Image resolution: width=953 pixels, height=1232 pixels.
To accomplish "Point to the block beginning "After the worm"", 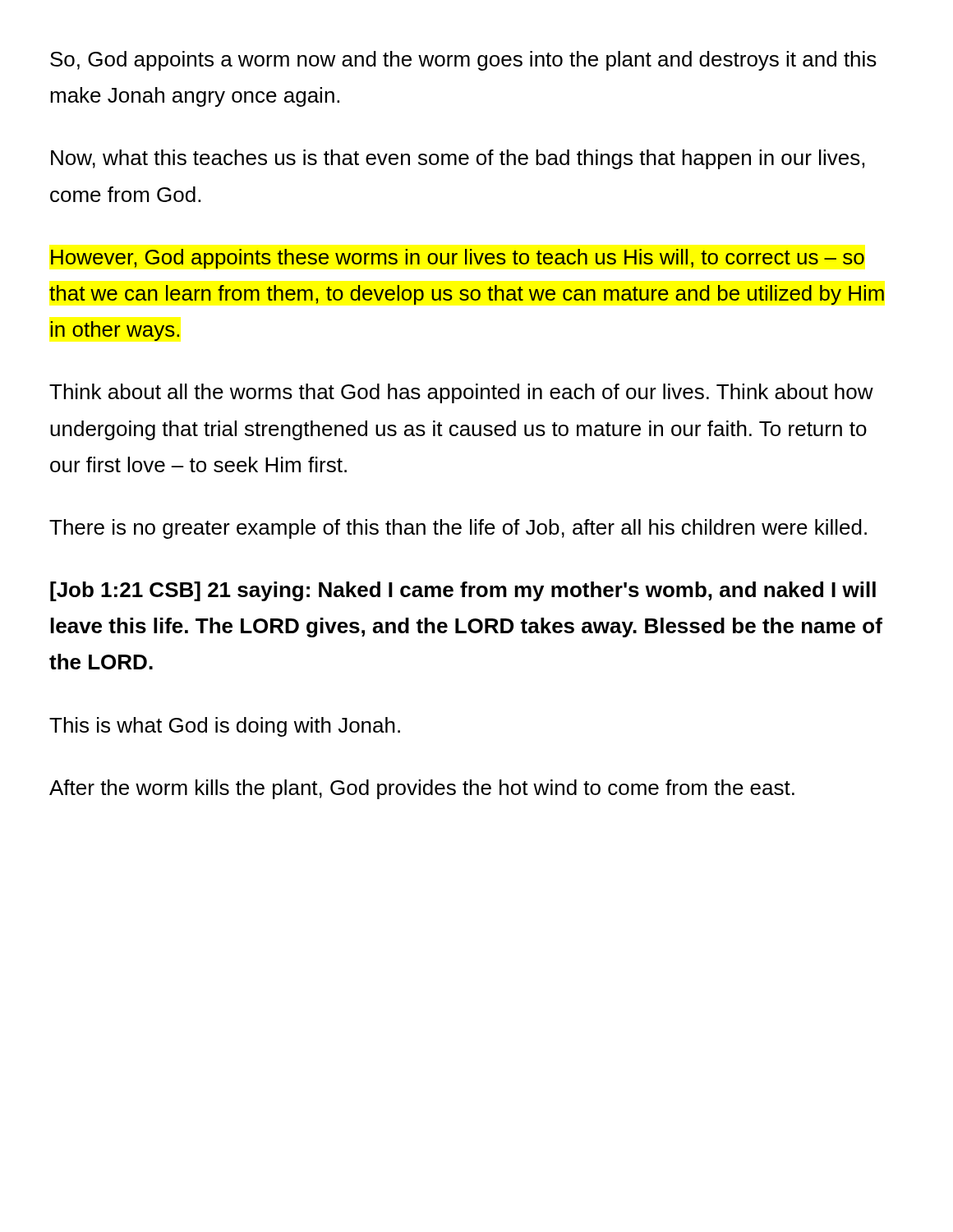I will coord(423,787).
